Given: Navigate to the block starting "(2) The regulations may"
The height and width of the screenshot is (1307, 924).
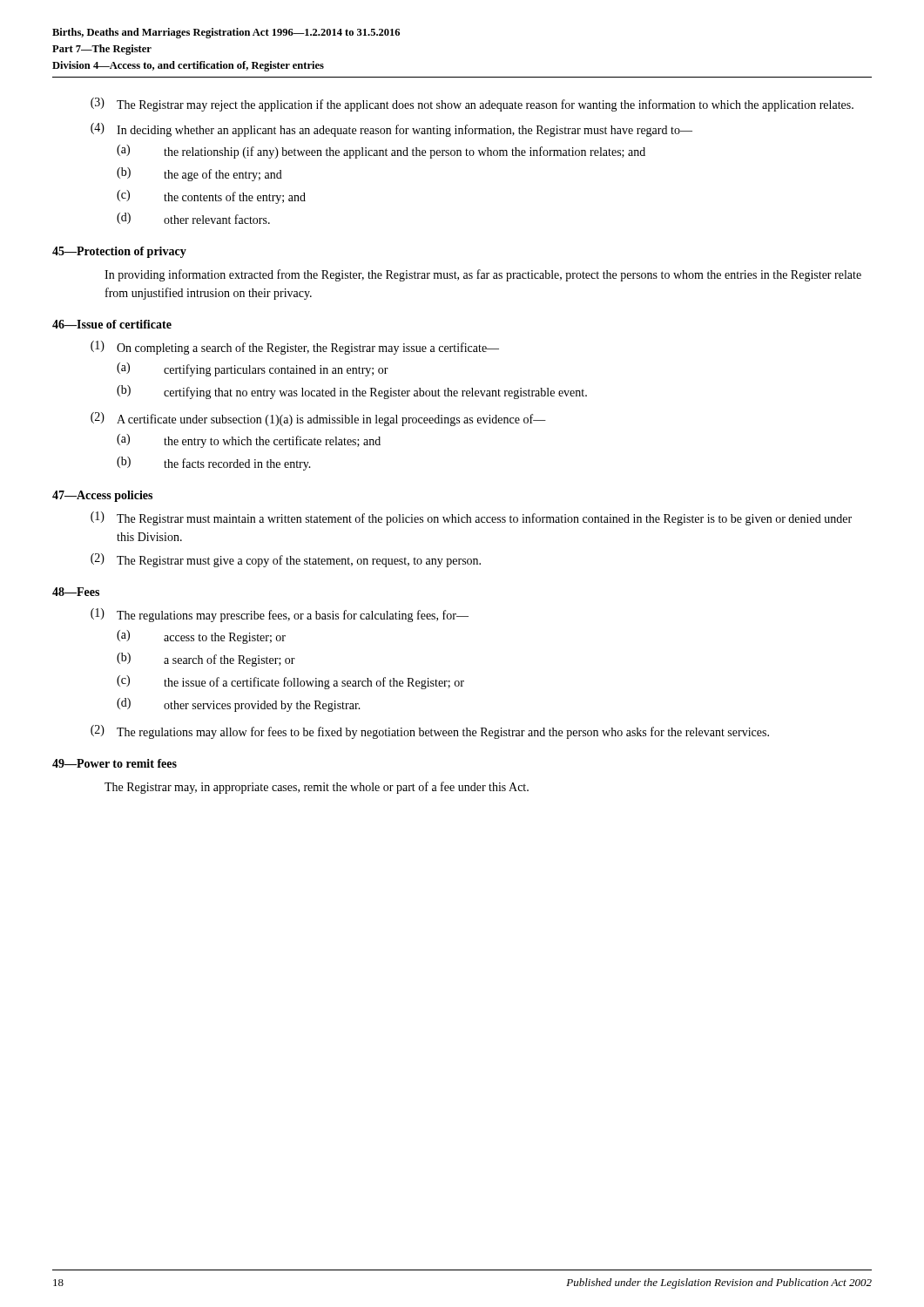Looking at the screenshot, I should tap(462, 732).
